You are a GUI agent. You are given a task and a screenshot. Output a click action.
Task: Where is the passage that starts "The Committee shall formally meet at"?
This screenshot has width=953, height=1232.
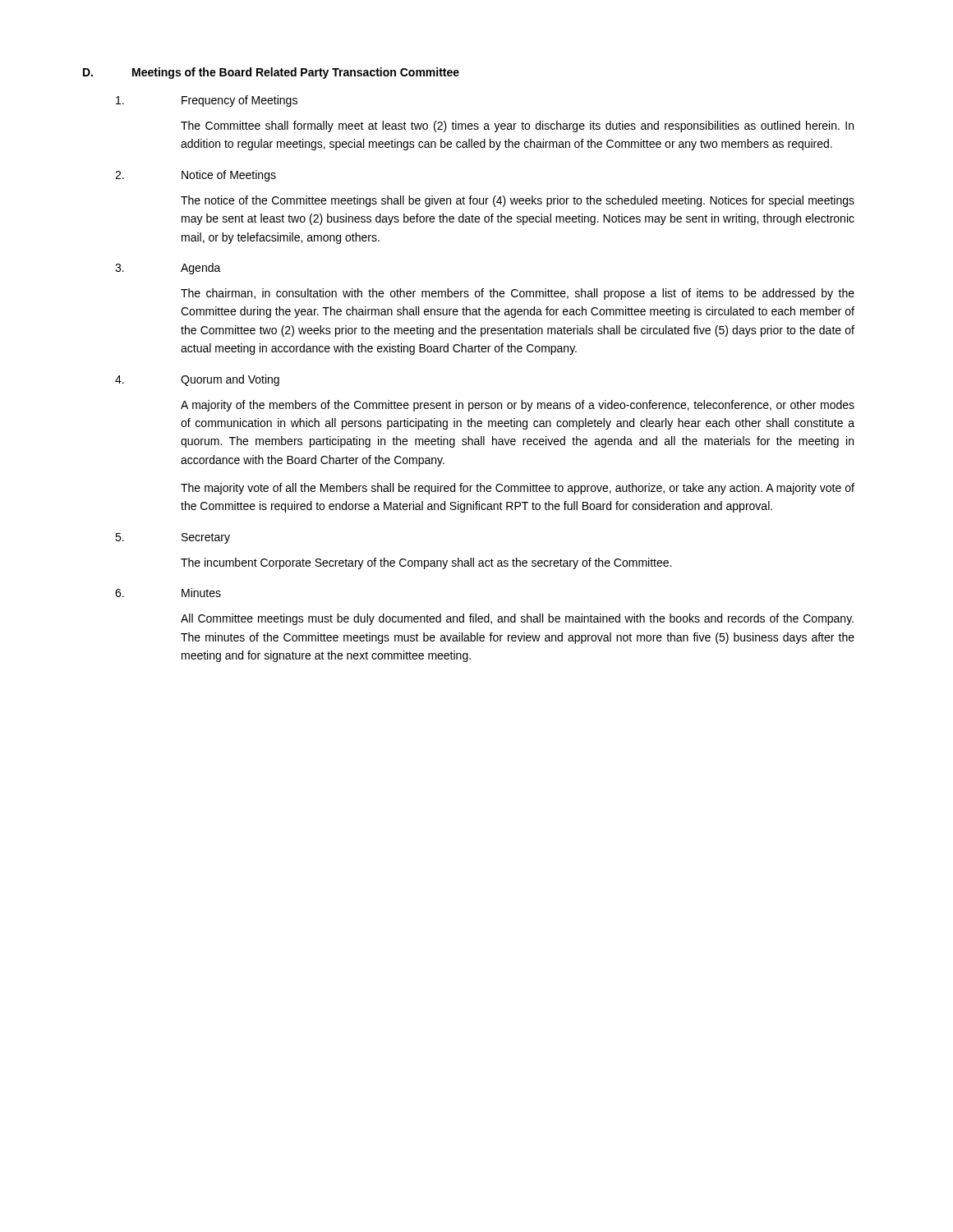coord(518,135)
